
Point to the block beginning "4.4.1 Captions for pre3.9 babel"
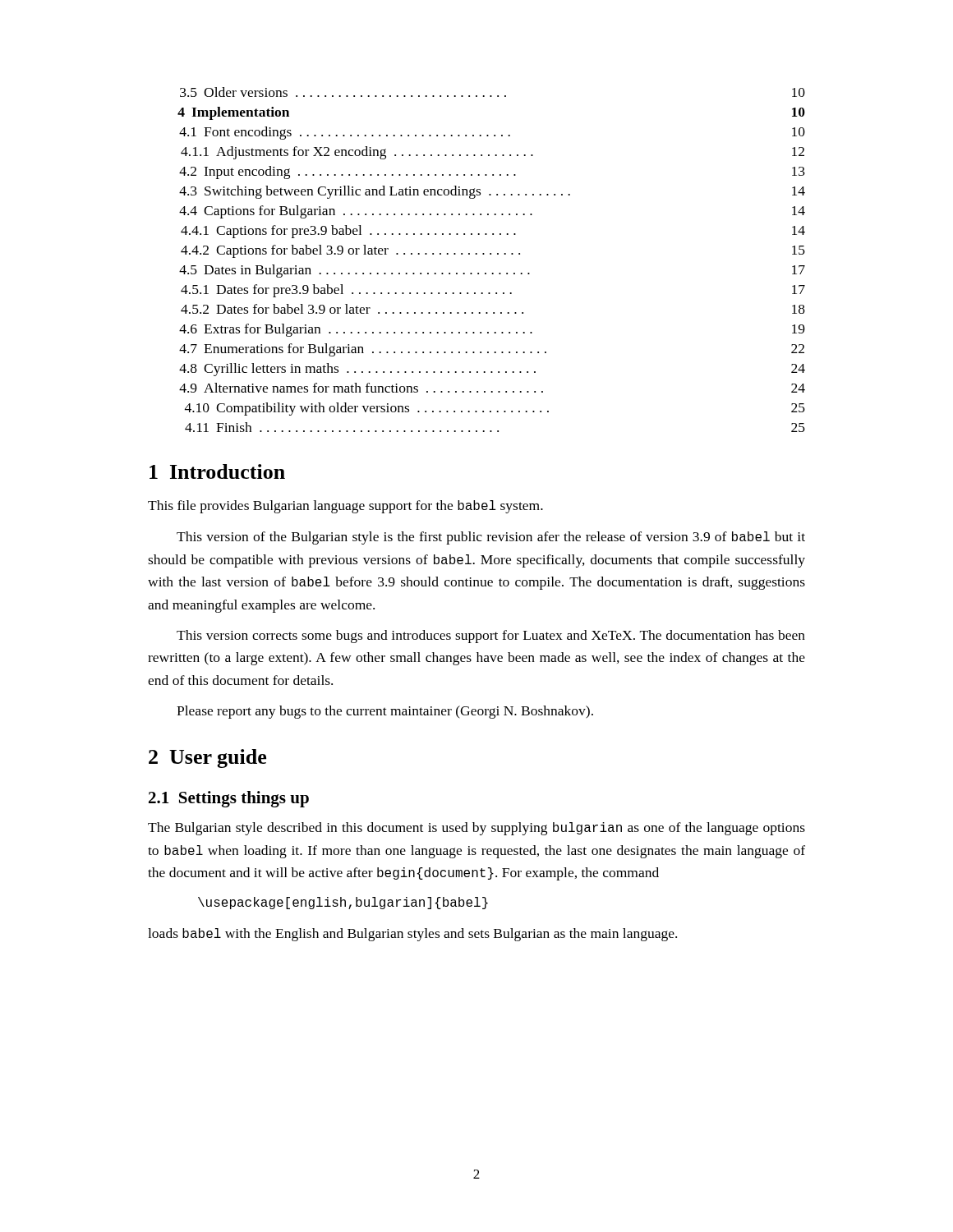click(476, 230)
